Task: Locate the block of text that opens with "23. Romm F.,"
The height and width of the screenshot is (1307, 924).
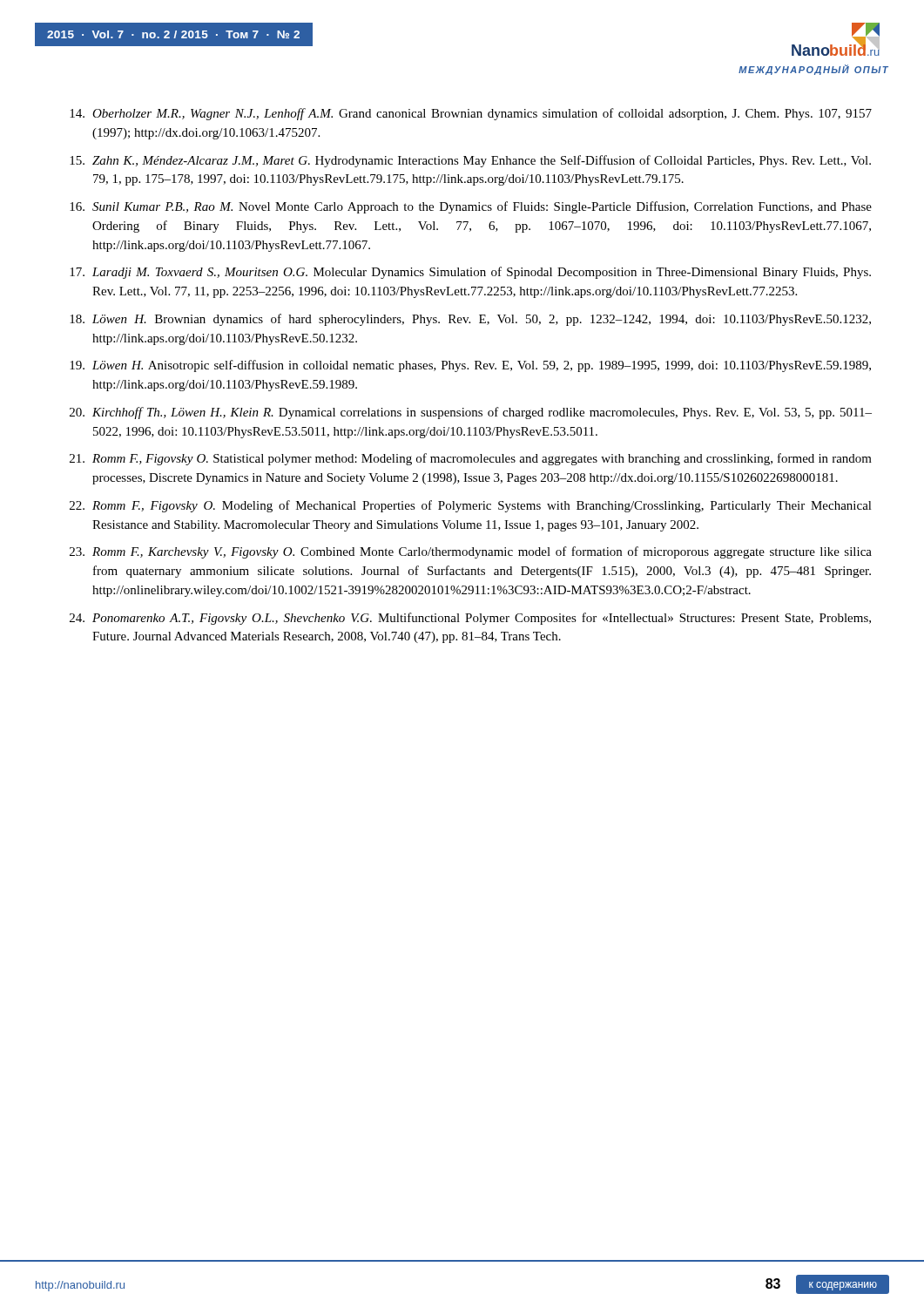Action: point(462,571)
